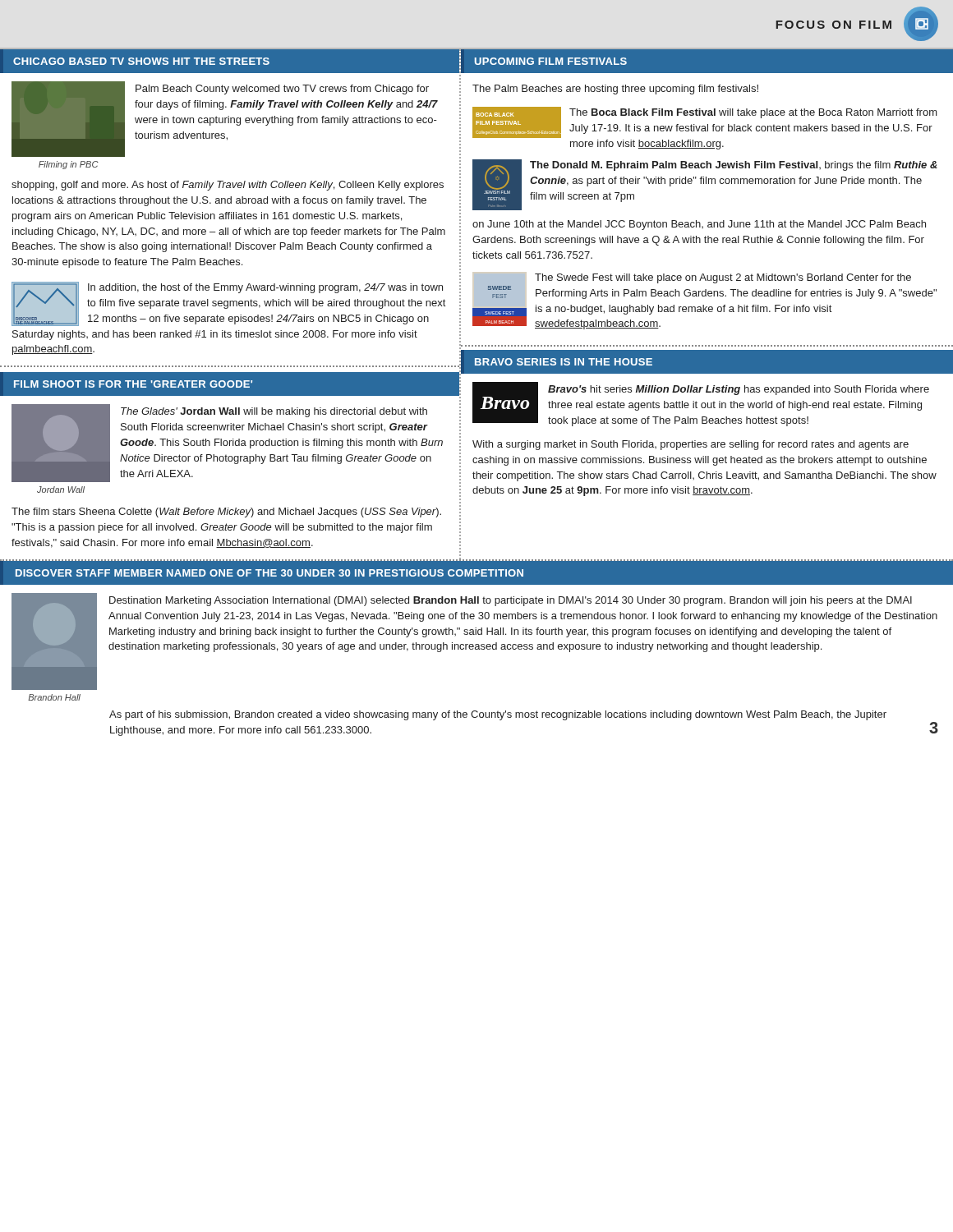The height and width of the screenshot is (1232, 953).
Task: Find the block on this page that starts "shopping, golf and more. As host of"
Action: point(229,223)
